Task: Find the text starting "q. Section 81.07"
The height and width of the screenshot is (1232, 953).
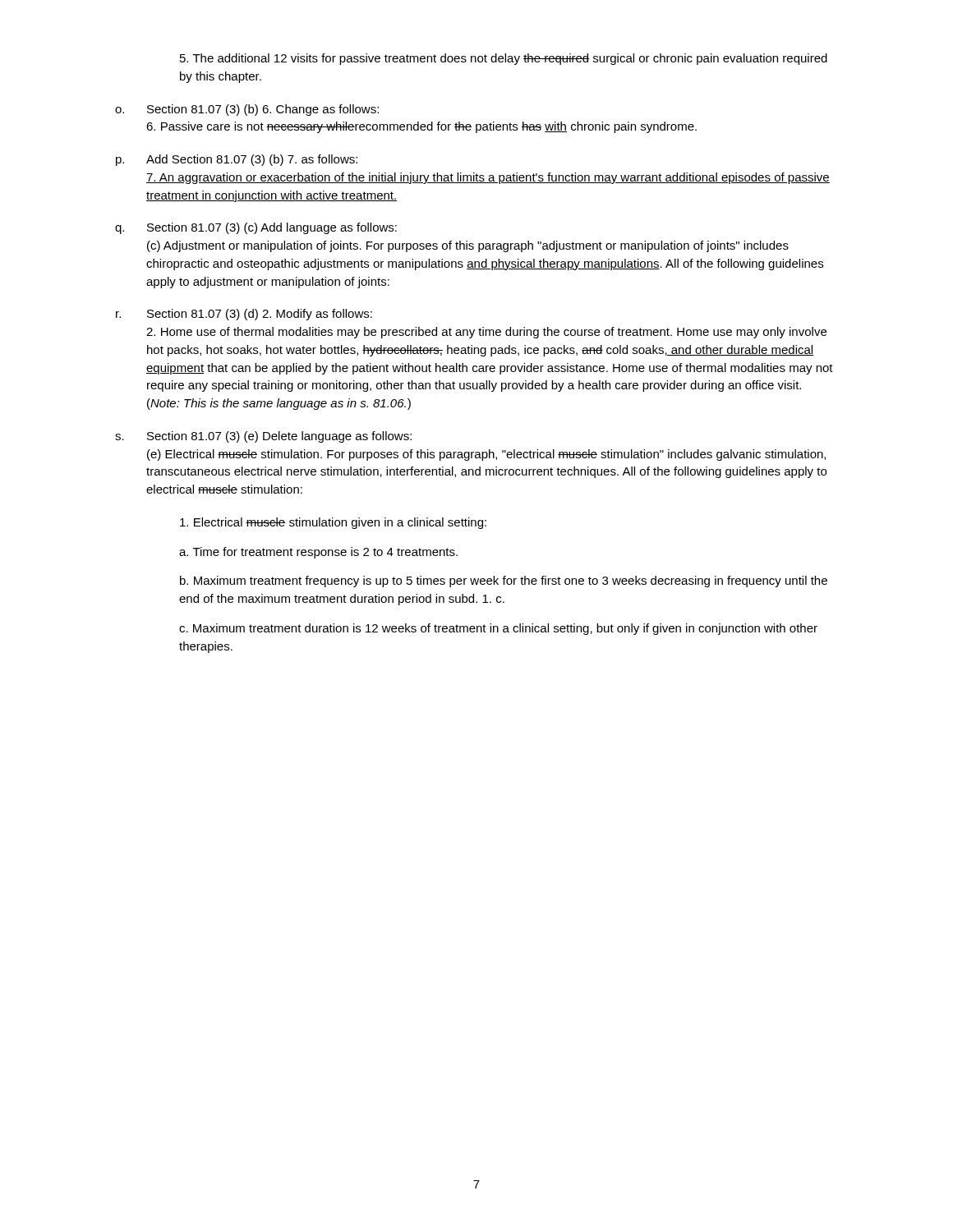Action: [476, 254]
